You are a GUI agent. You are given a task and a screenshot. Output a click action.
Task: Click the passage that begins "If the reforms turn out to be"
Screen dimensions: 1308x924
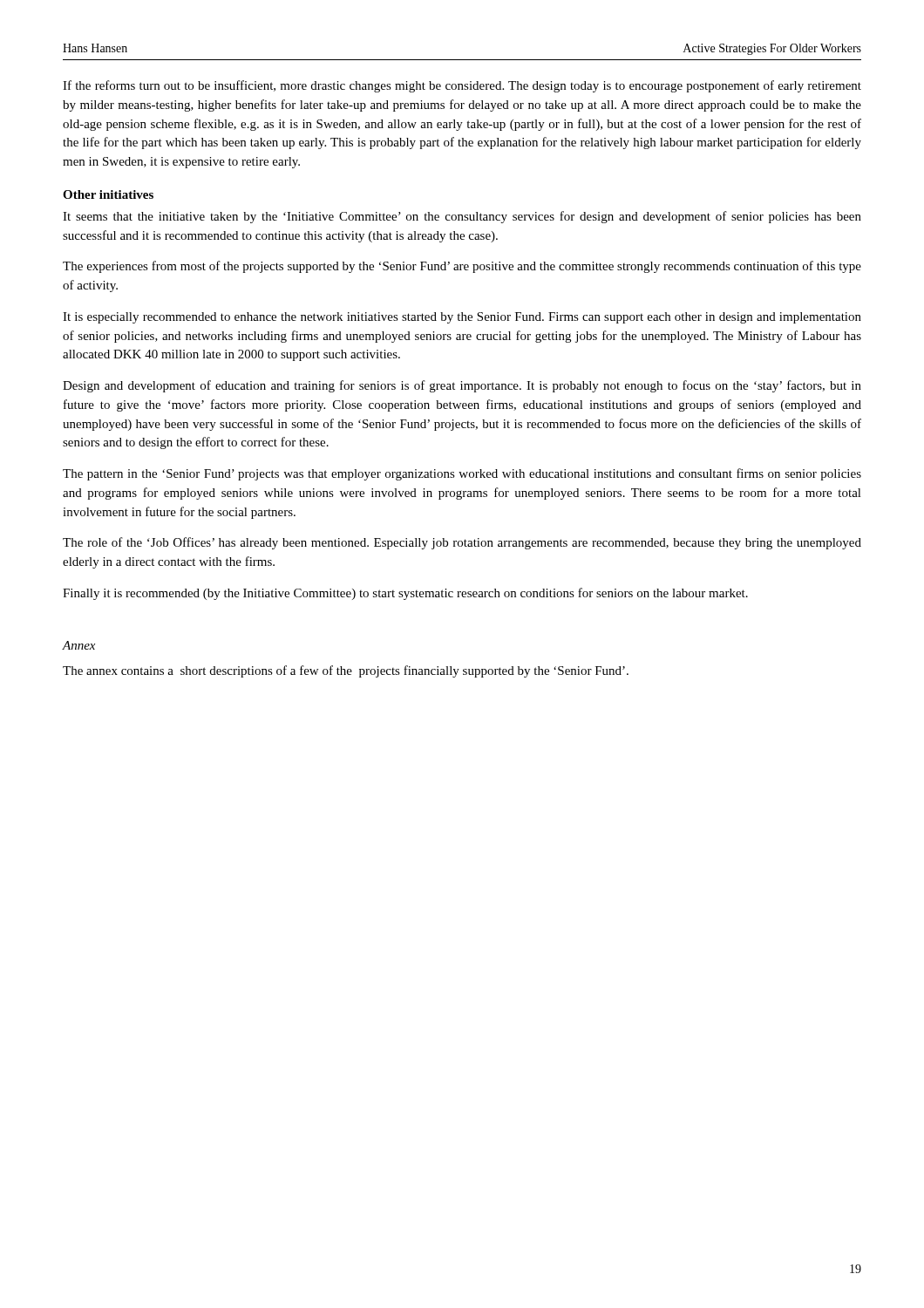click(x=462, y=123)
